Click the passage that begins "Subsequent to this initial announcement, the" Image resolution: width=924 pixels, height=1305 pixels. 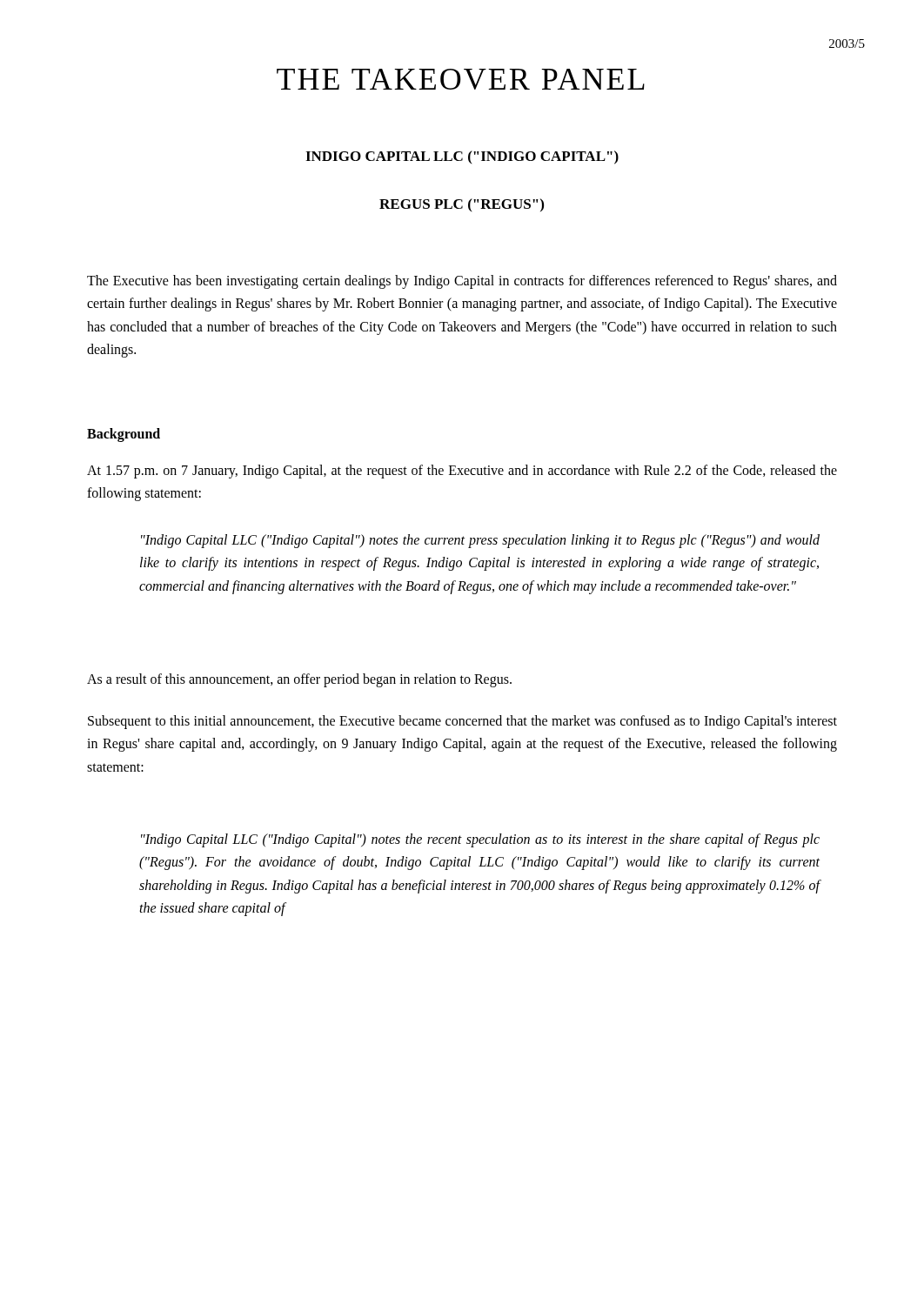click(462, 744)
